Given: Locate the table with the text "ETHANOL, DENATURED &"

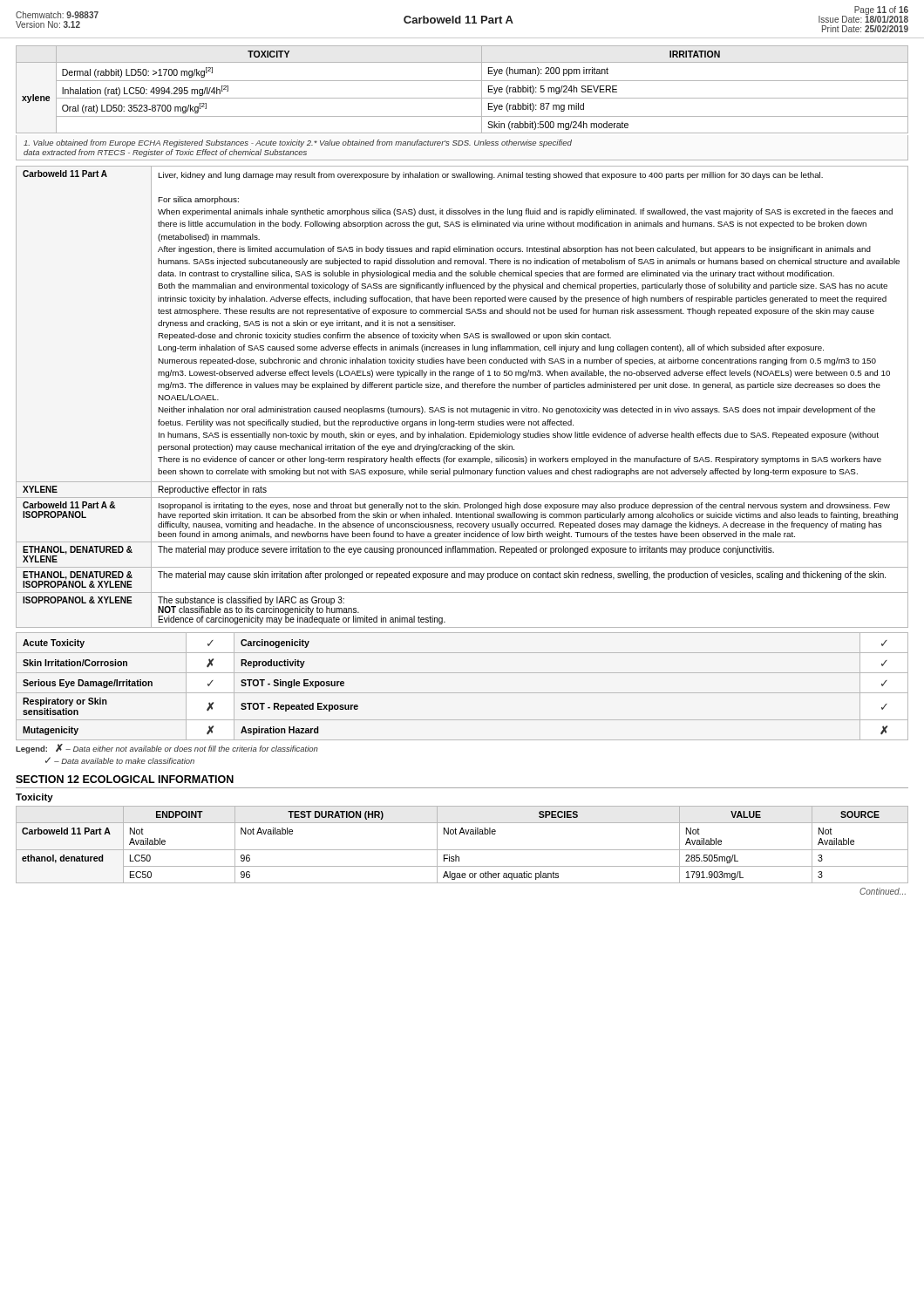Looking at the screenshot, I should click(x=462, y=396).
